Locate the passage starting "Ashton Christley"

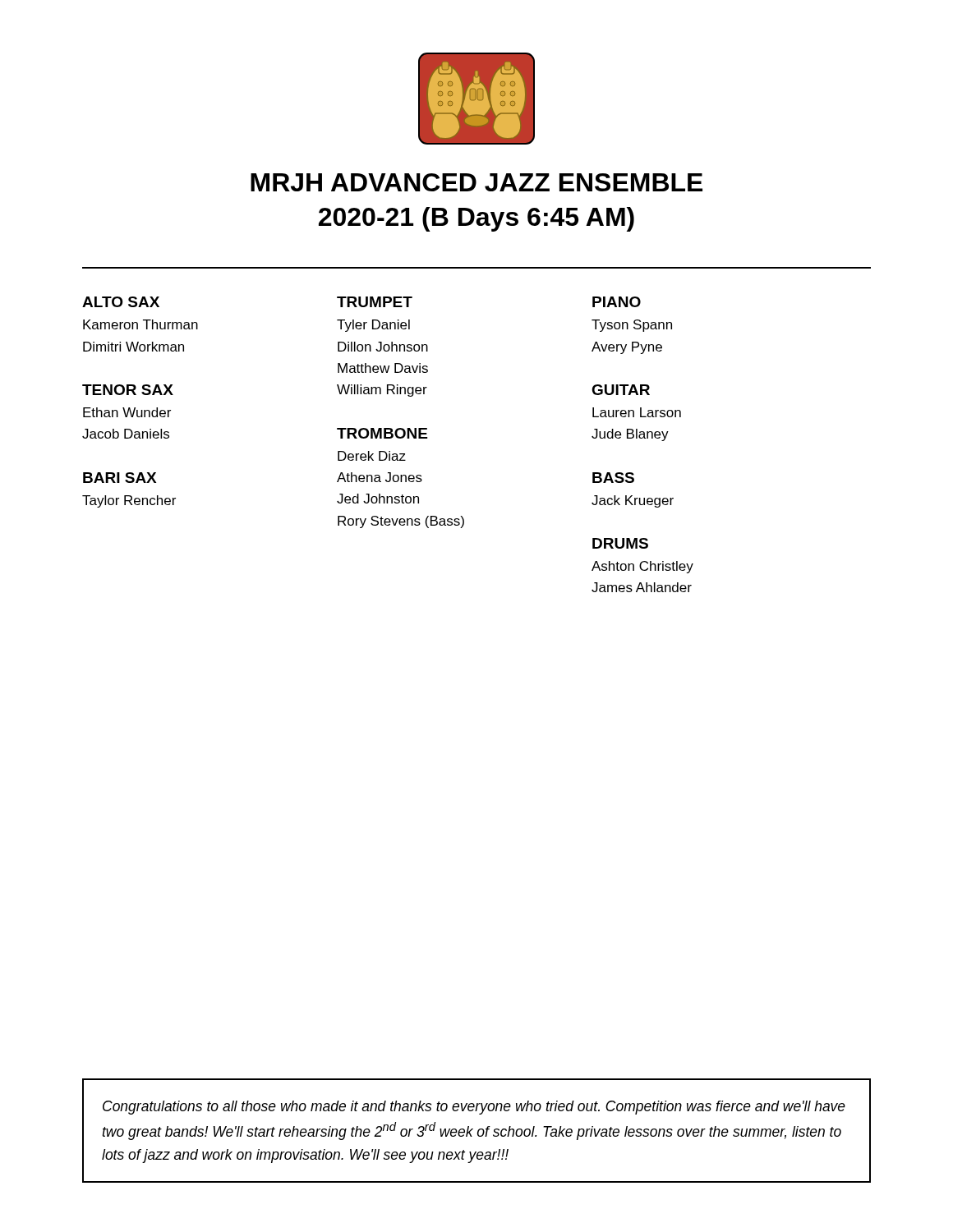pos(642,566)
